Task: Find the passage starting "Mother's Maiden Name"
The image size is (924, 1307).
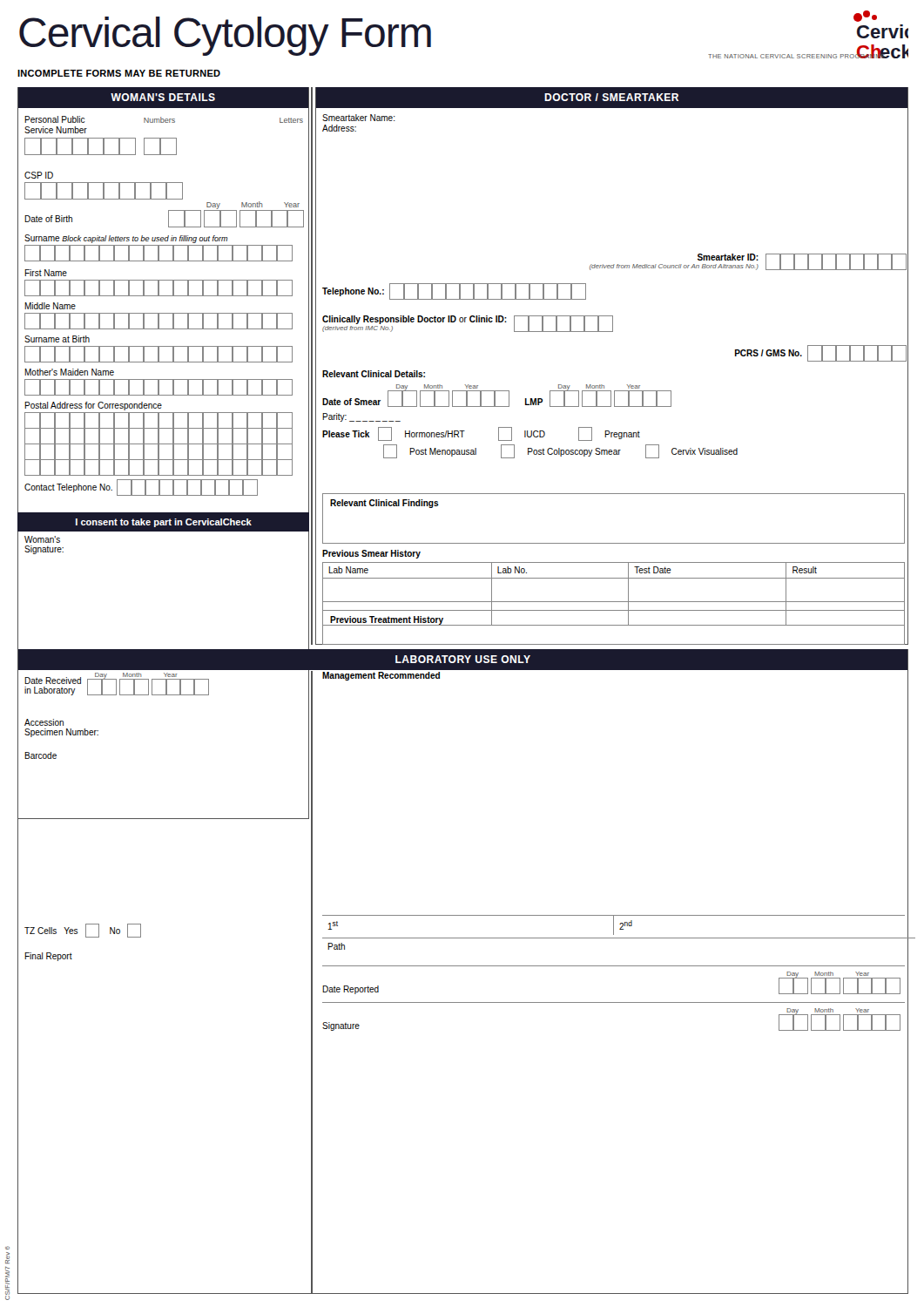Action: [164, 382]
